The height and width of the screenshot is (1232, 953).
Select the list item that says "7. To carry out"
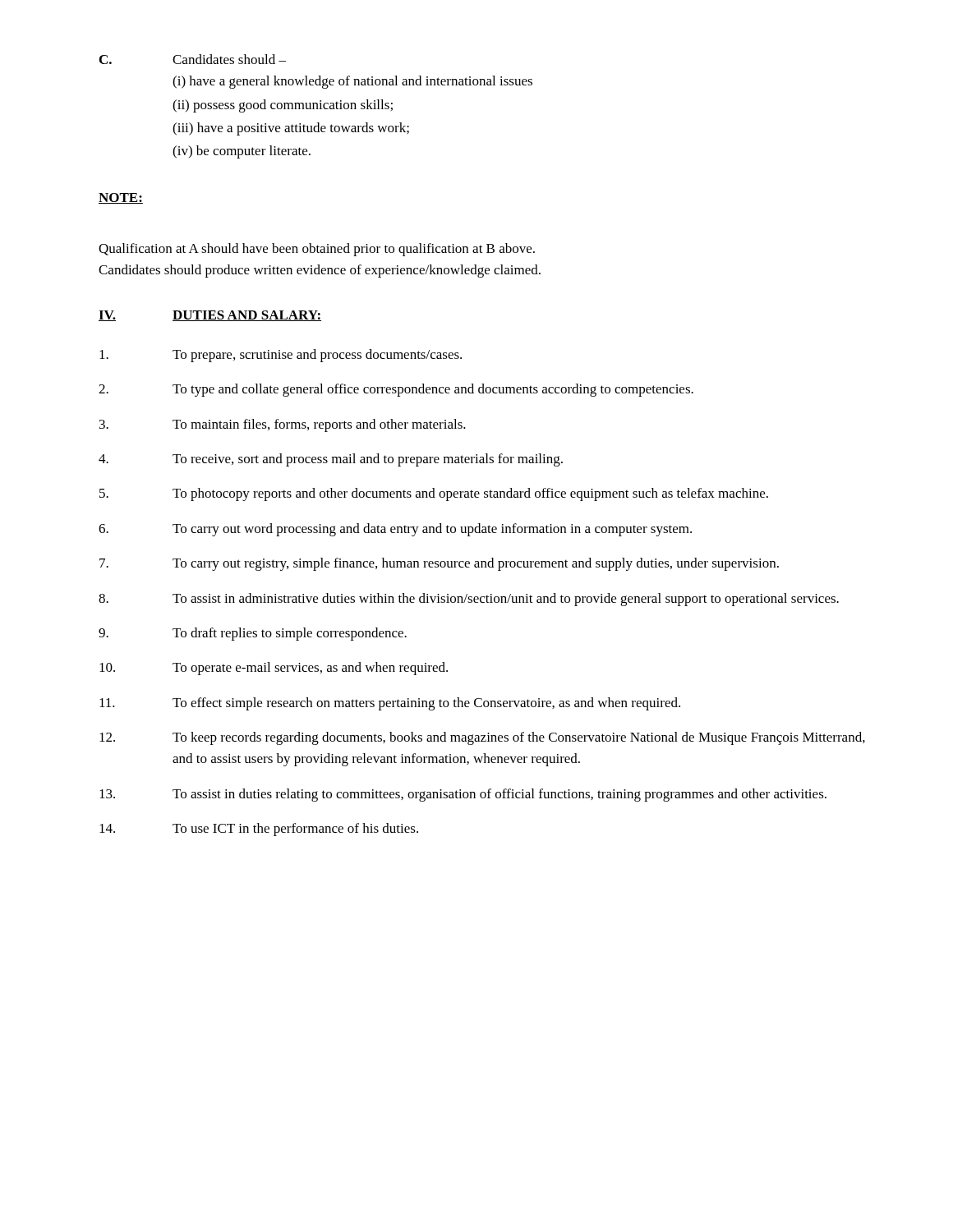coord(493,564)
